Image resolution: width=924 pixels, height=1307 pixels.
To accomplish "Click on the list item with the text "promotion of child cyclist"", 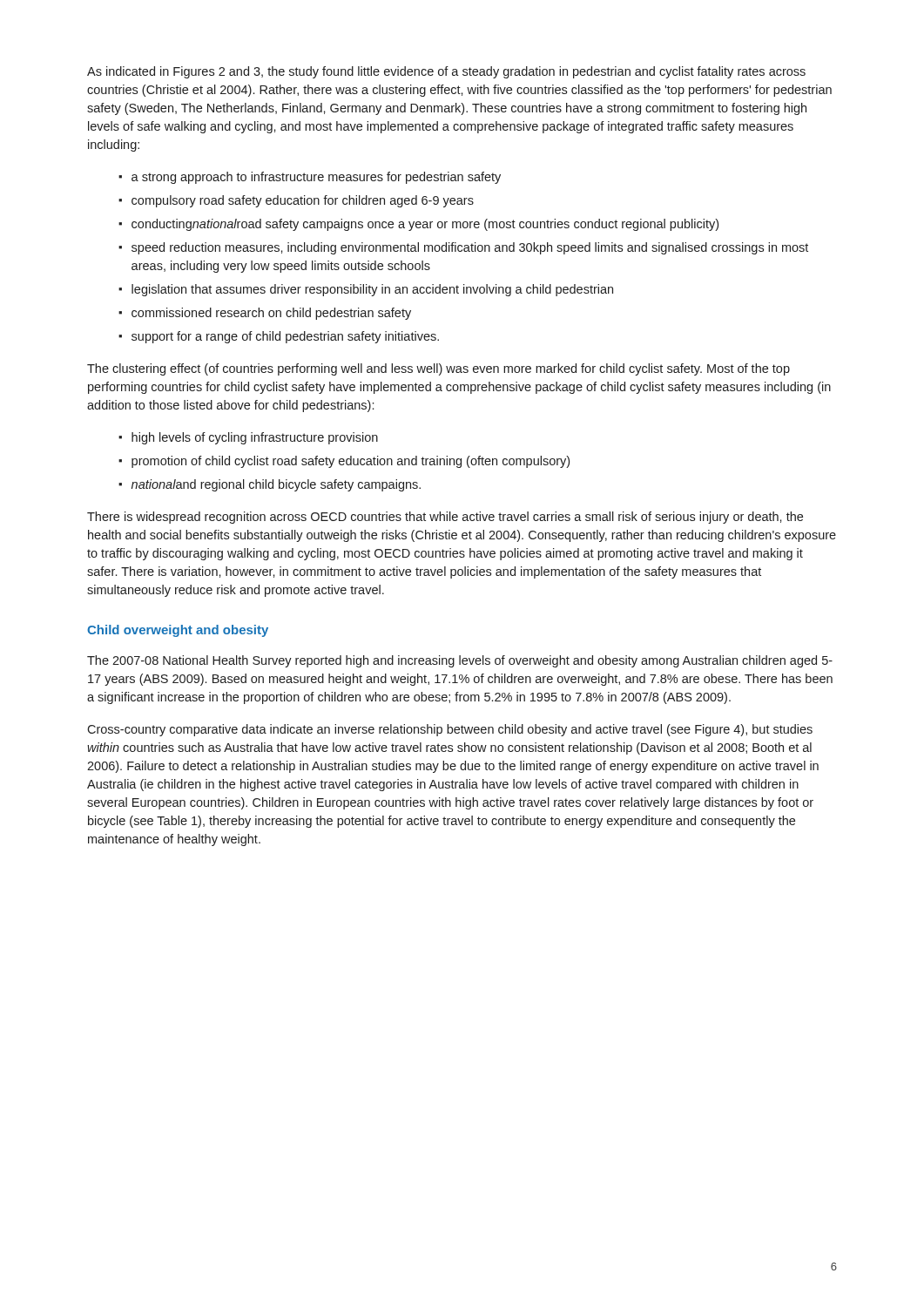I will [351, 461].
